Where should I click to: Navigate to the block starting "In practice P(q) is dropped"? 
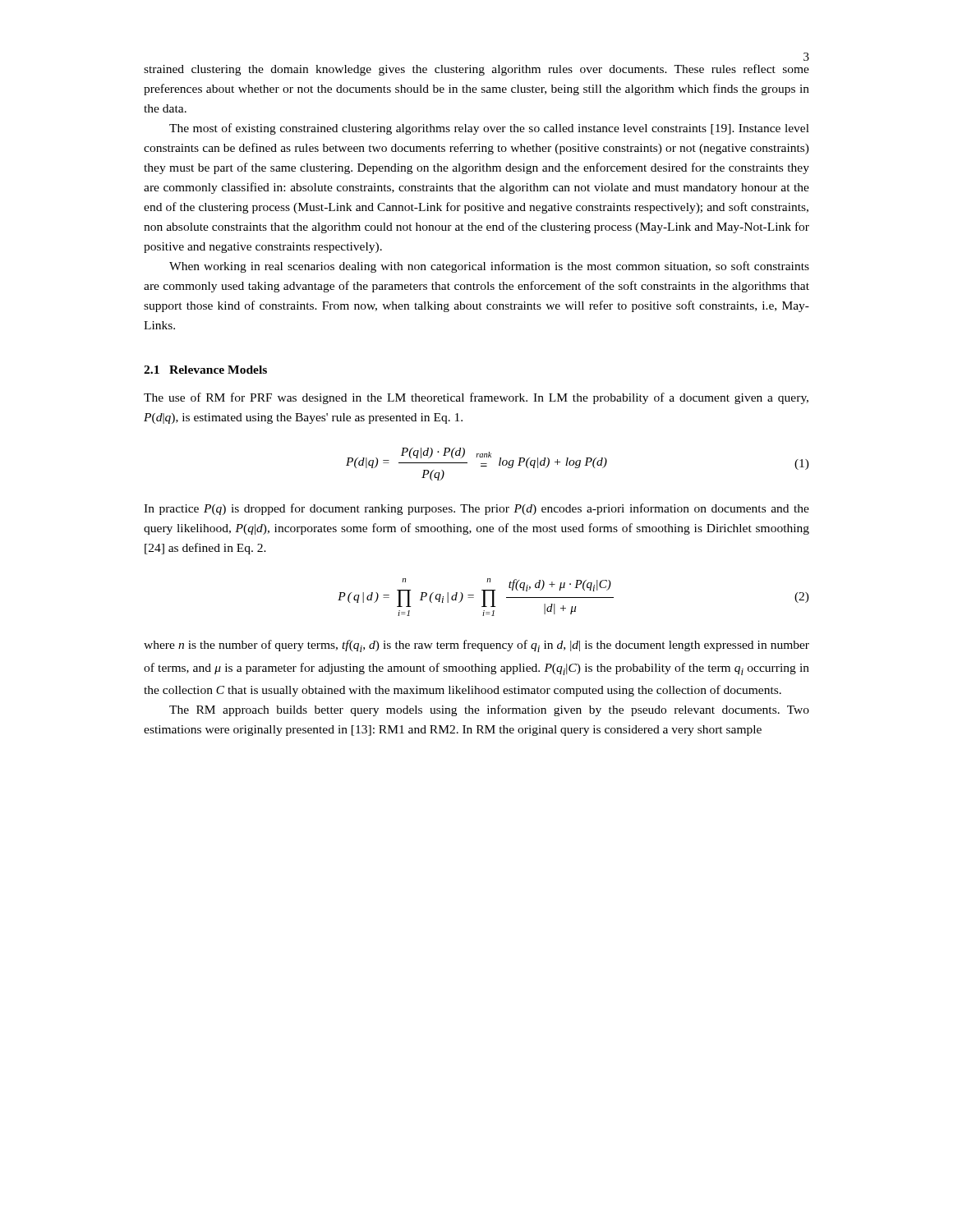tap(476, 528)
